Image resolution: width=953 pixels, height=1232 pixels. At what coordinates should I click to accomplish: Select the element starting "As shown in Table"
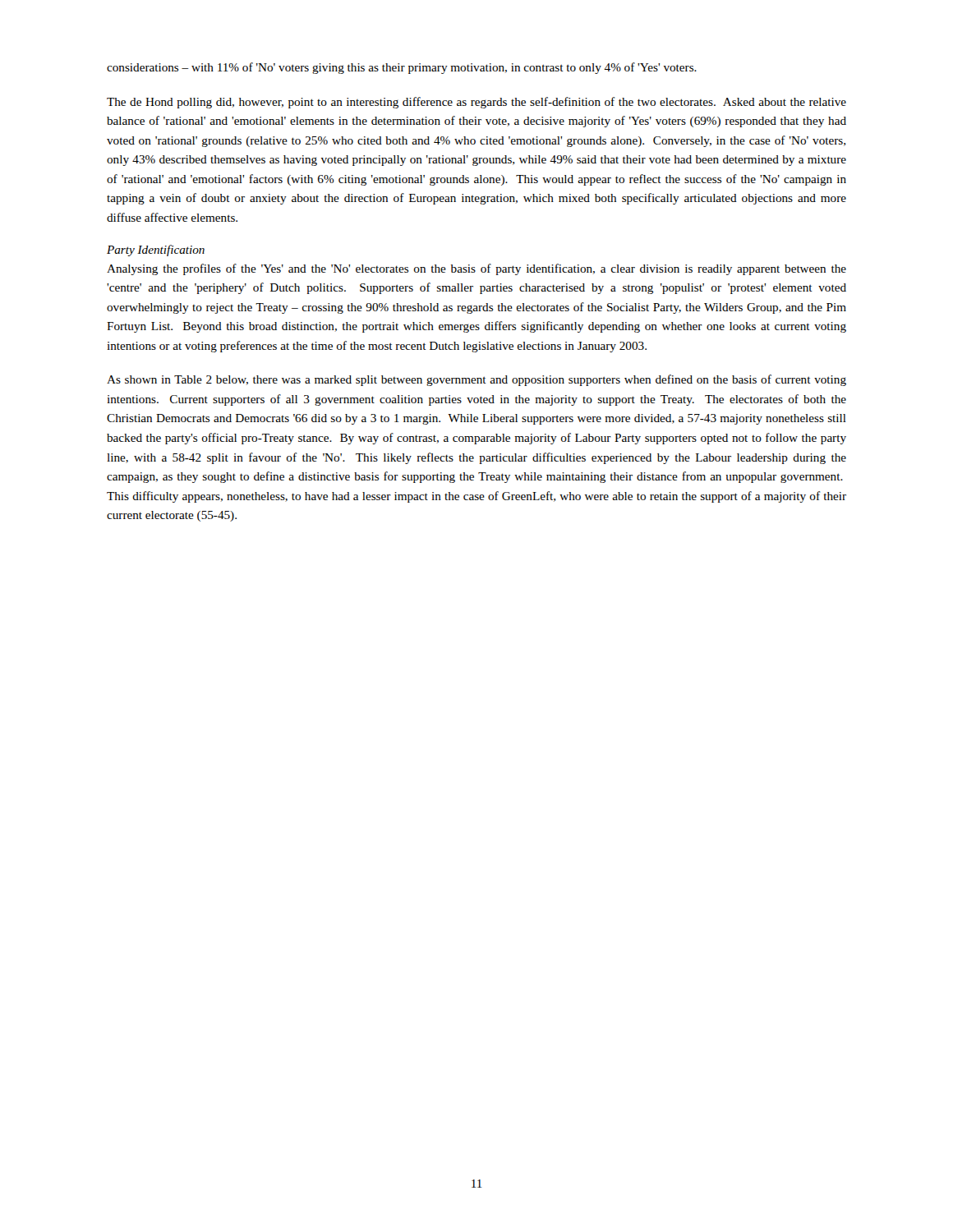coord(476,447)
